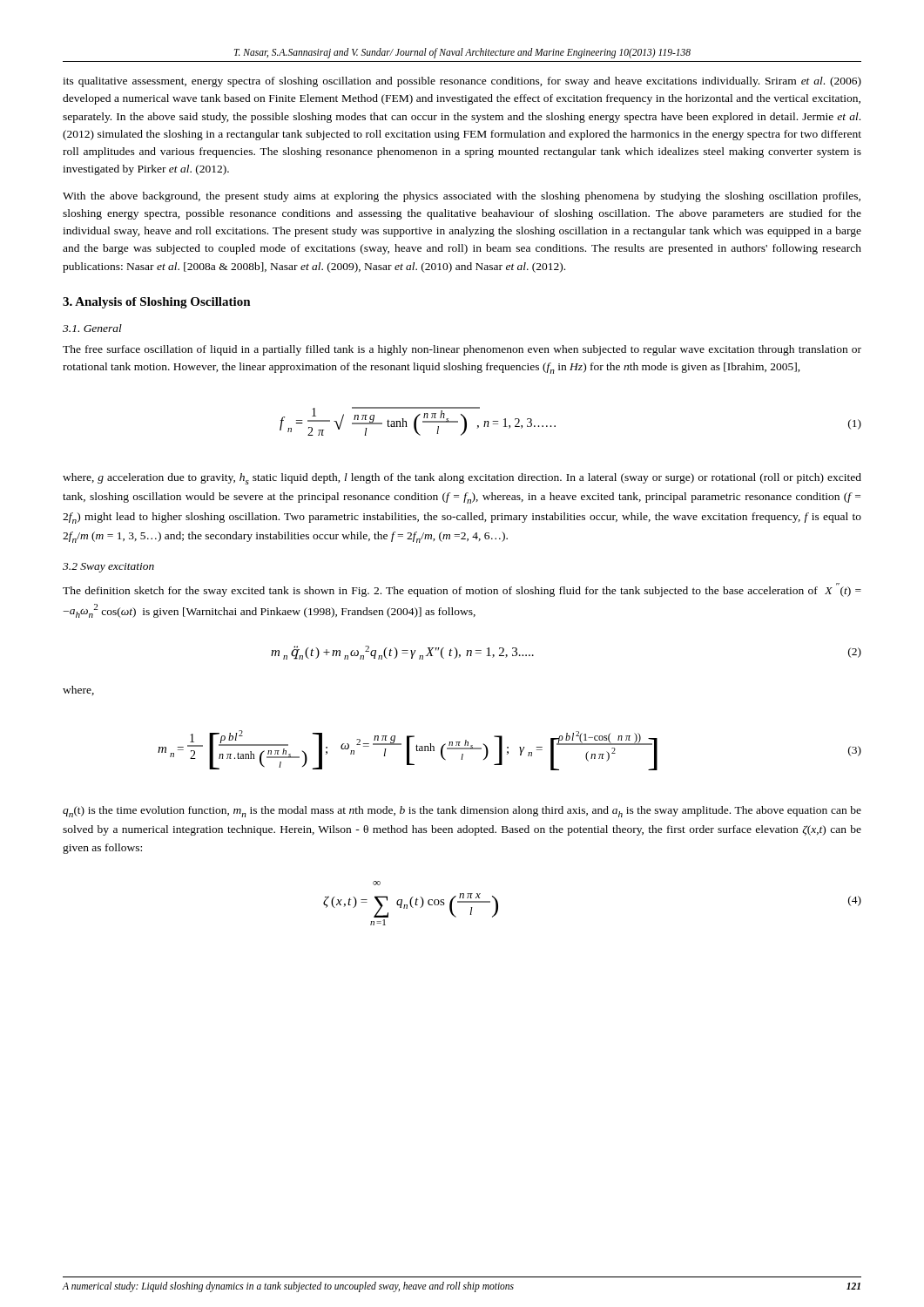The image size is (924, 1307).
Task: Find the formula with the text "f n ="
Action: click(570, 423)
